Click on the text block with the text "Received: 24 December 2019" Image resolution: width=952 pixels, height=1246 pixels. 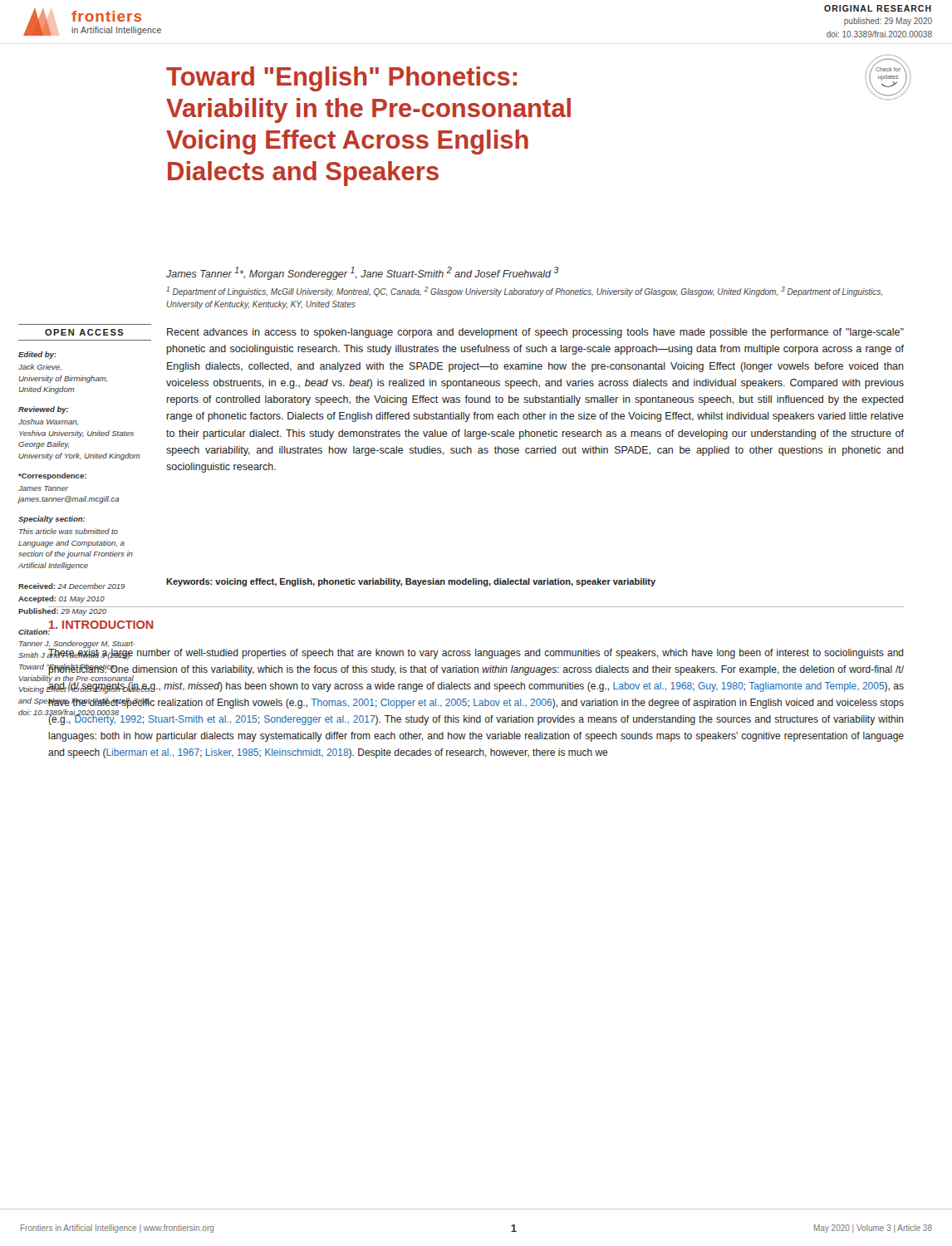tap(85, 599)
